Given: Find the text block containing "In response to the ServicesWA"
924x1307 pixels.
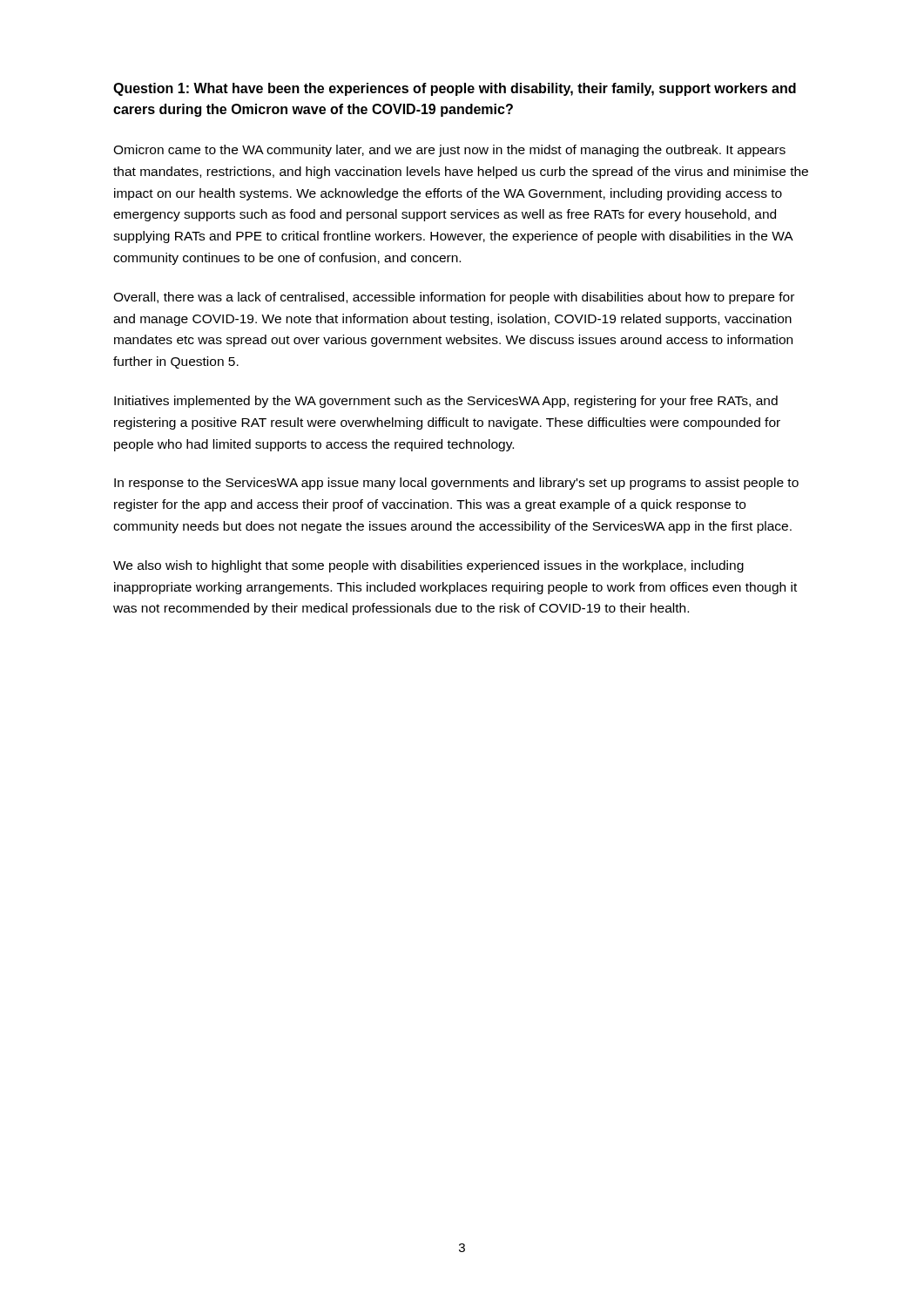Looking at the screenshot, I should pyautogui.click(x=456, y=504).
